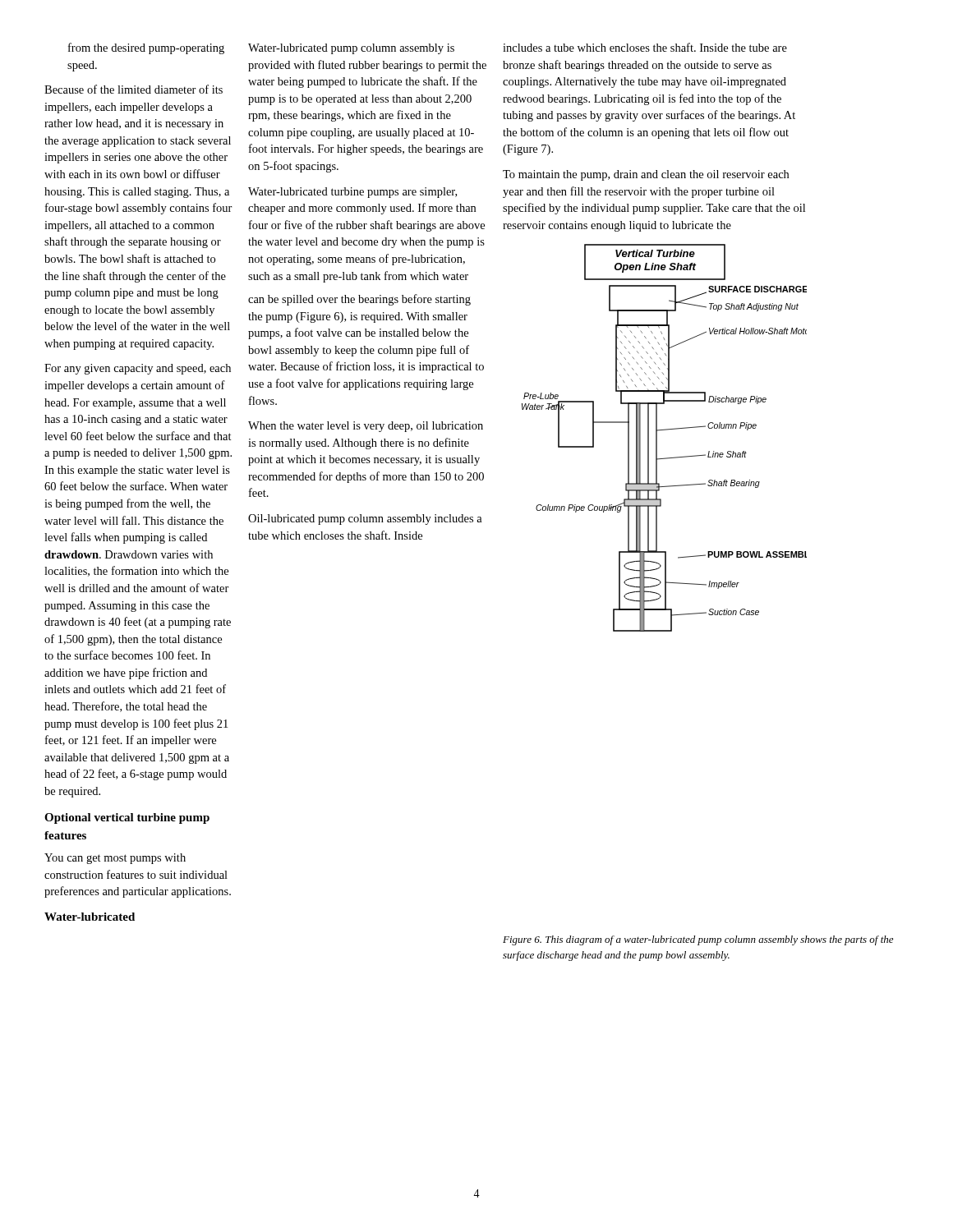Click the passage that begins "You can get most pumps with construction features"
The image size is (953, 1232).
click(x=139, y=875)
